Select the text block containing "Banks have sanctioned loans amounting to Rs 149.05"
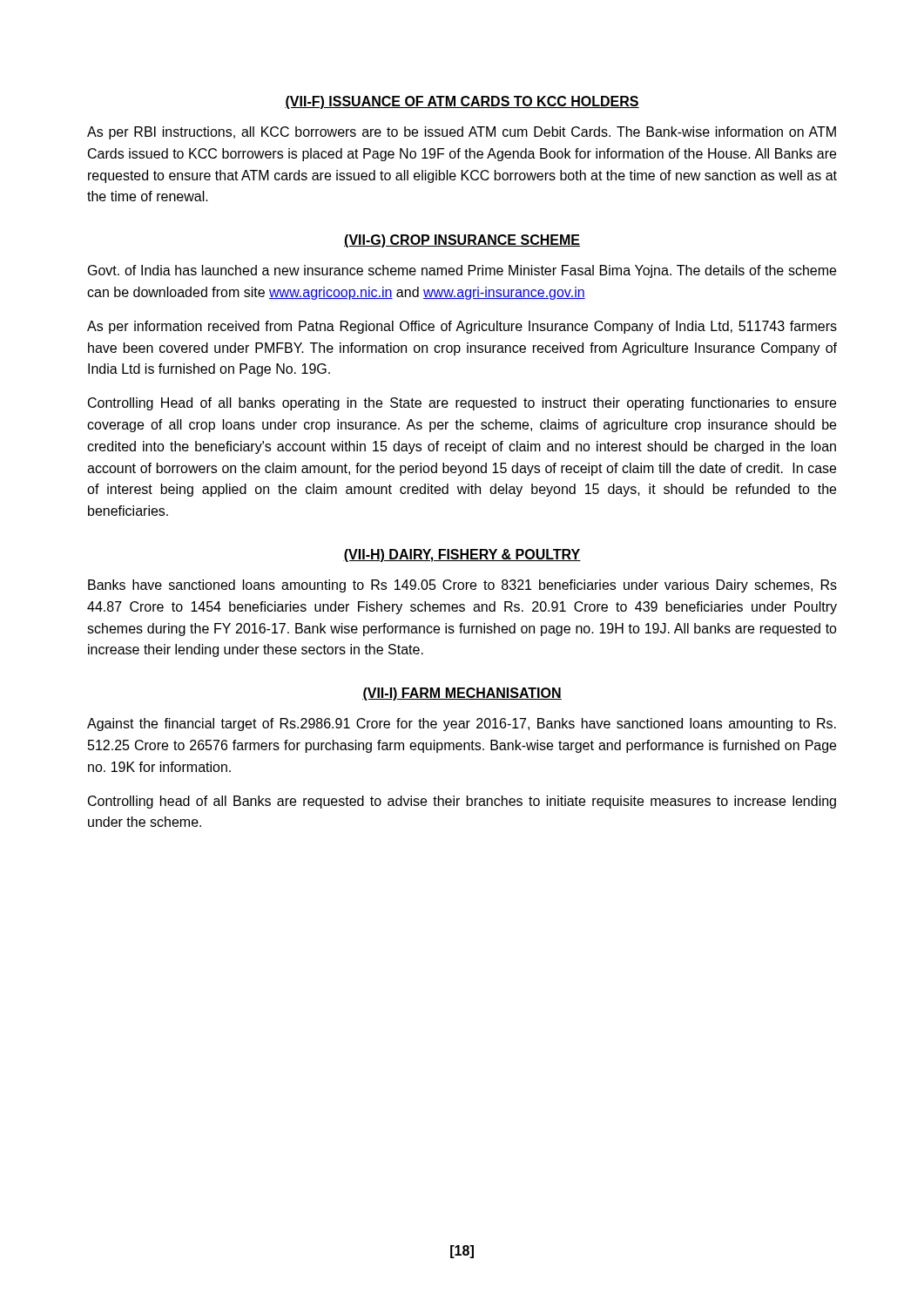Screen dimensions: 1307x924 (462, 617)
